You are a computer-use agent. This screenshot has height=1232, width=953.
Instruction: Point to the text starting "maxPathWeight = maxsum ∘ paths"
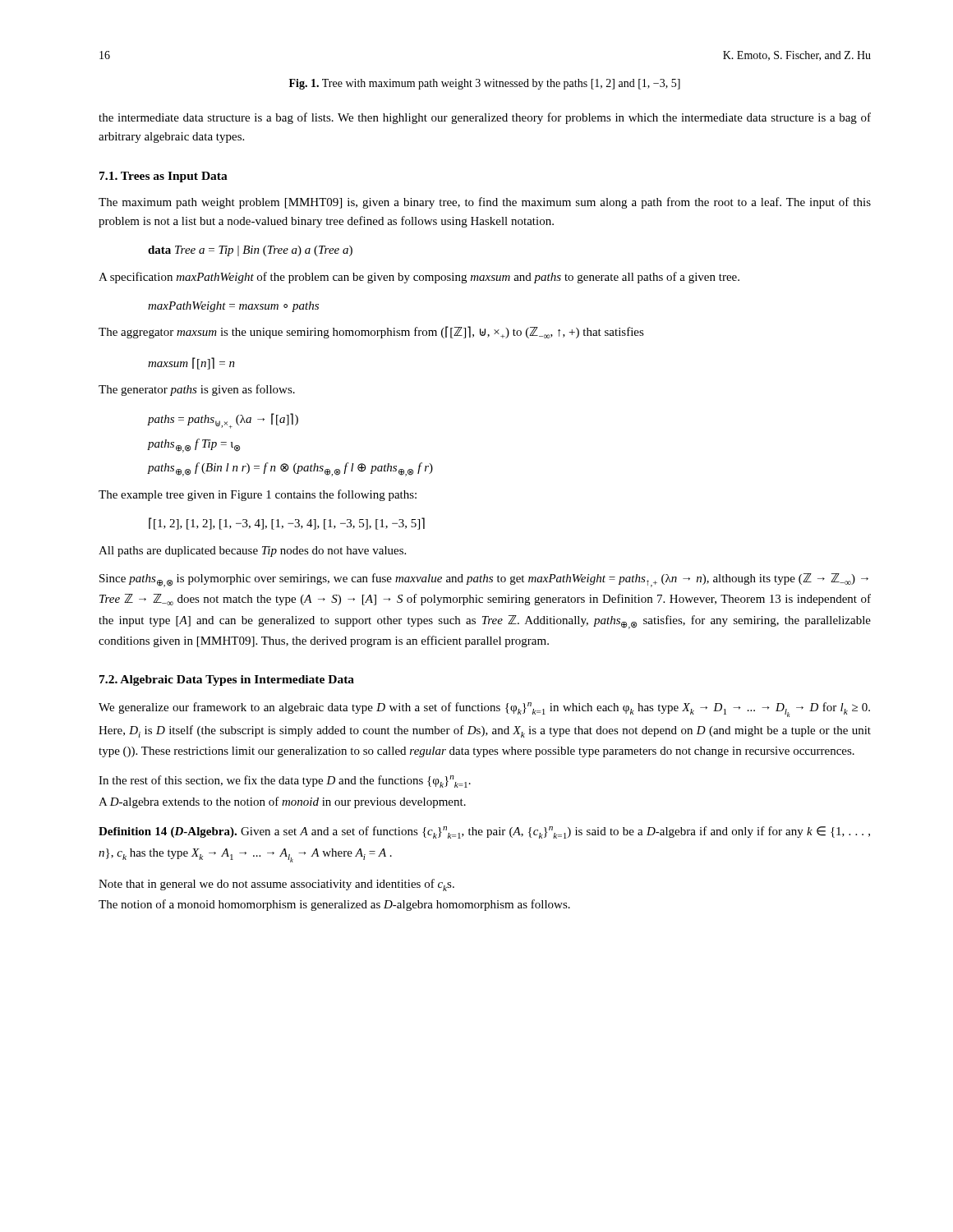coord(234,305)
